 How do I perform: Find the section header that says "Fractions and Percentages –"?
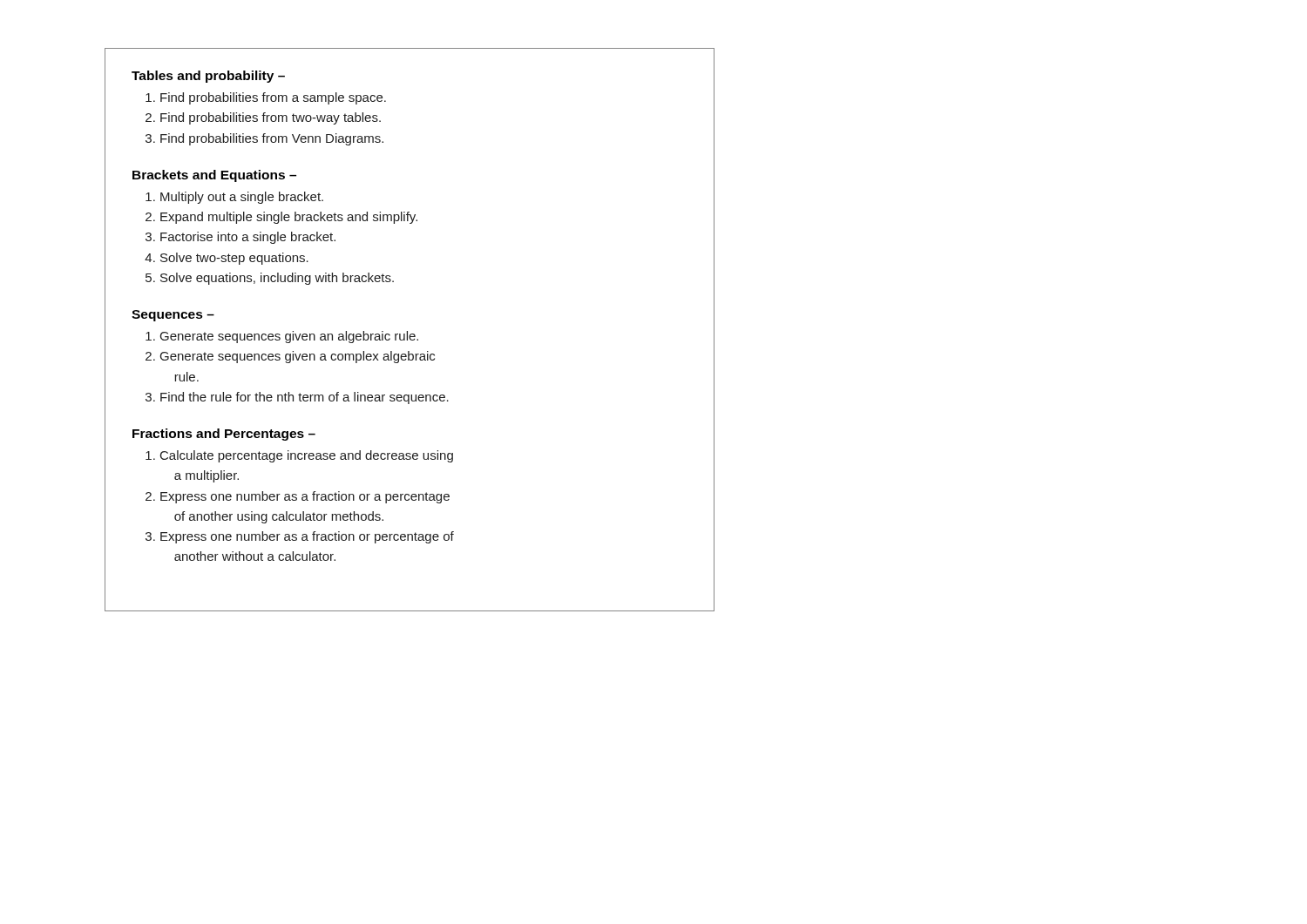(224, 433)
